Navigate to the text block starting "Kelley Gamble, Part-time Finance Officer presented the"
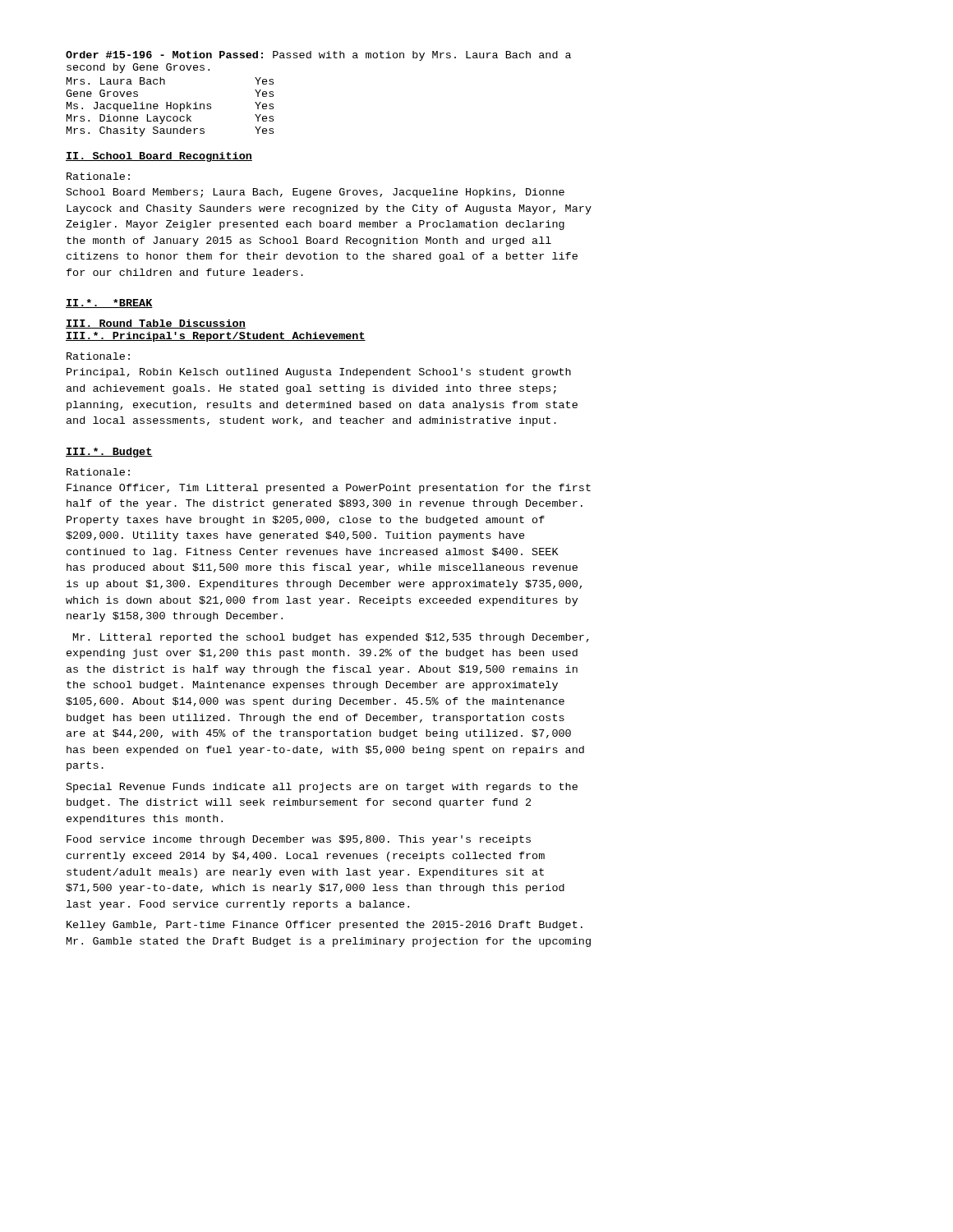 click(x=329, y=933)
